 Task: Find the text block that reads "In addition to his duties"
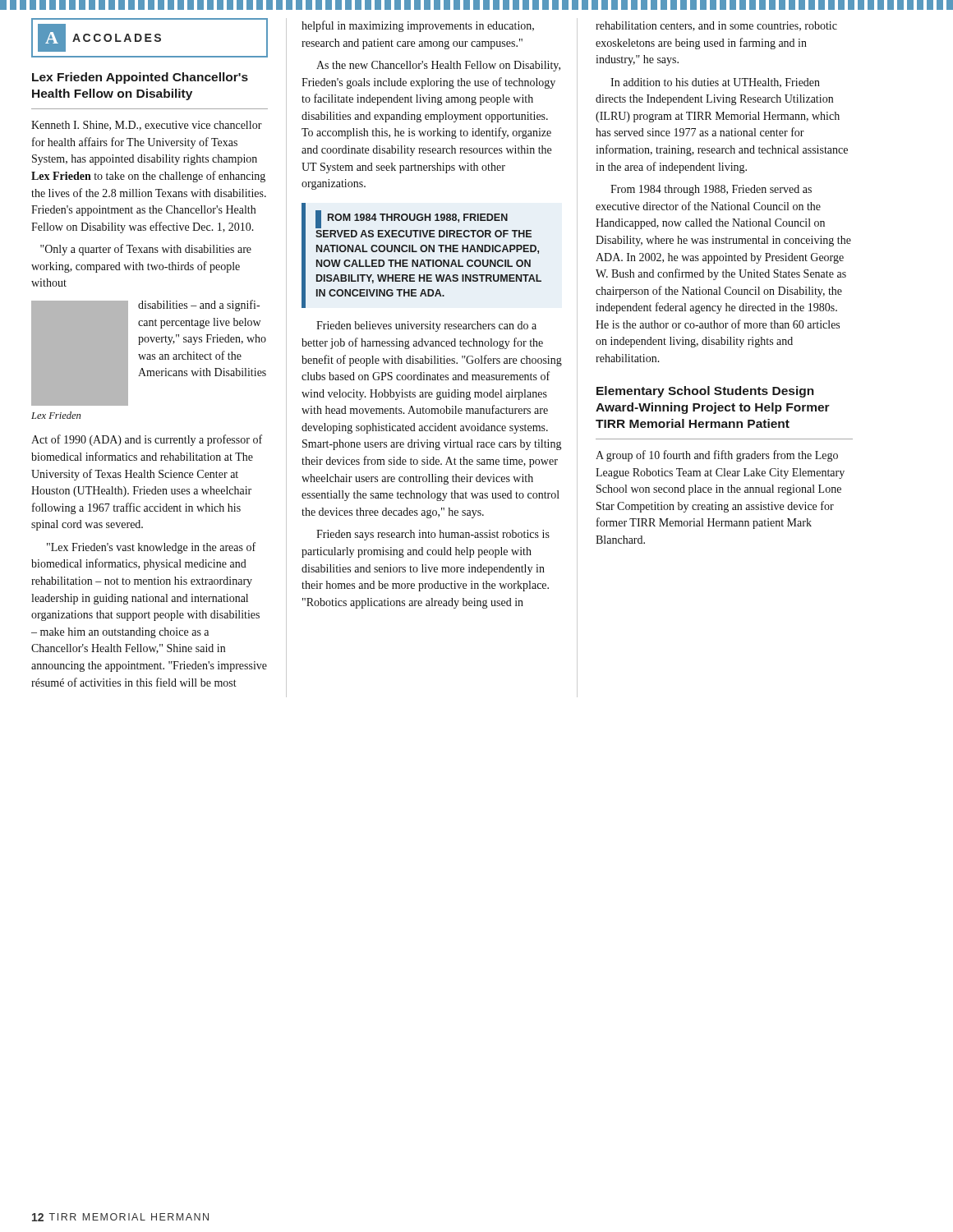722,125
